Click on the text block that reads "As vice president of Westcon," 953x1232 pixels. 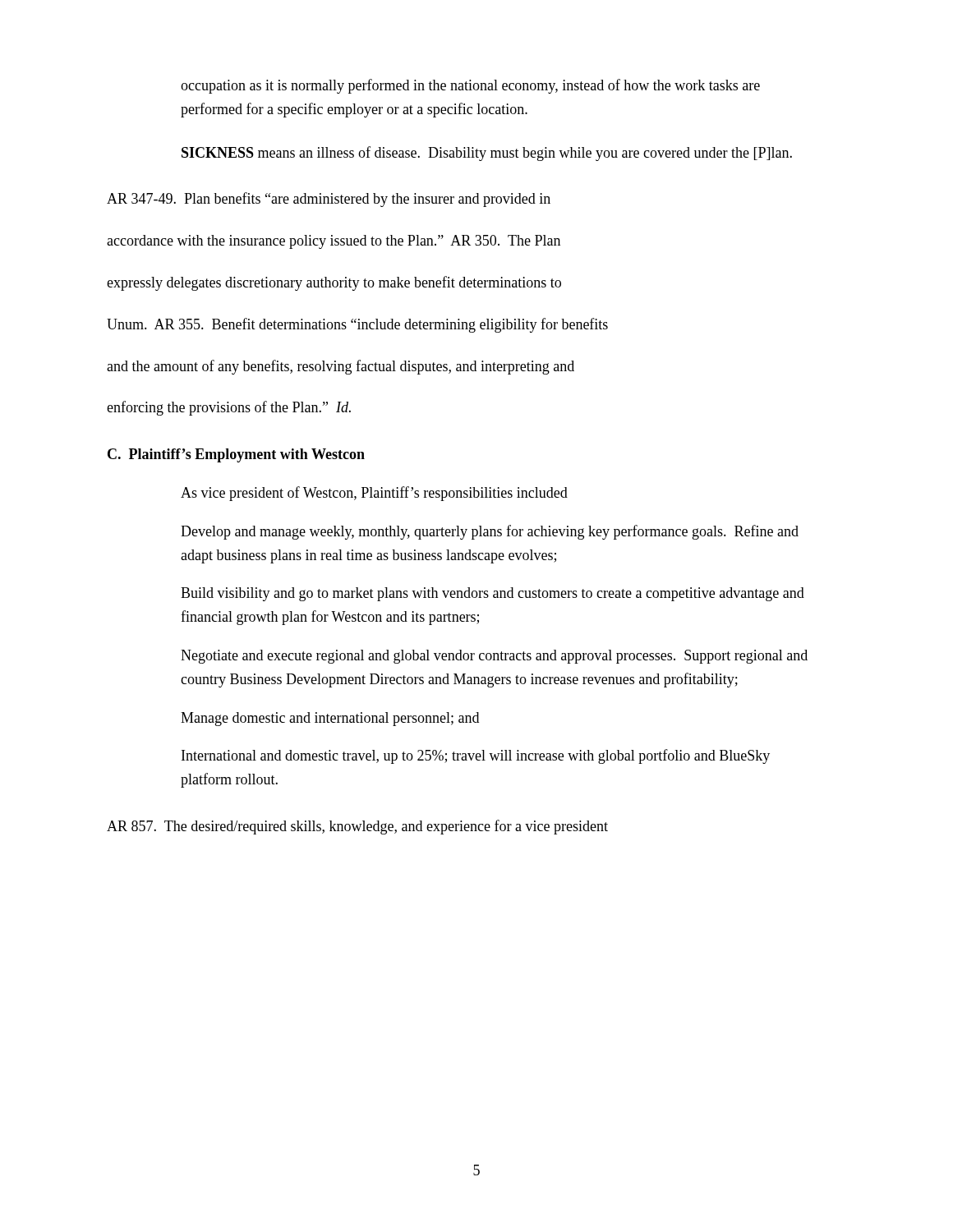(x=374, y=493)
